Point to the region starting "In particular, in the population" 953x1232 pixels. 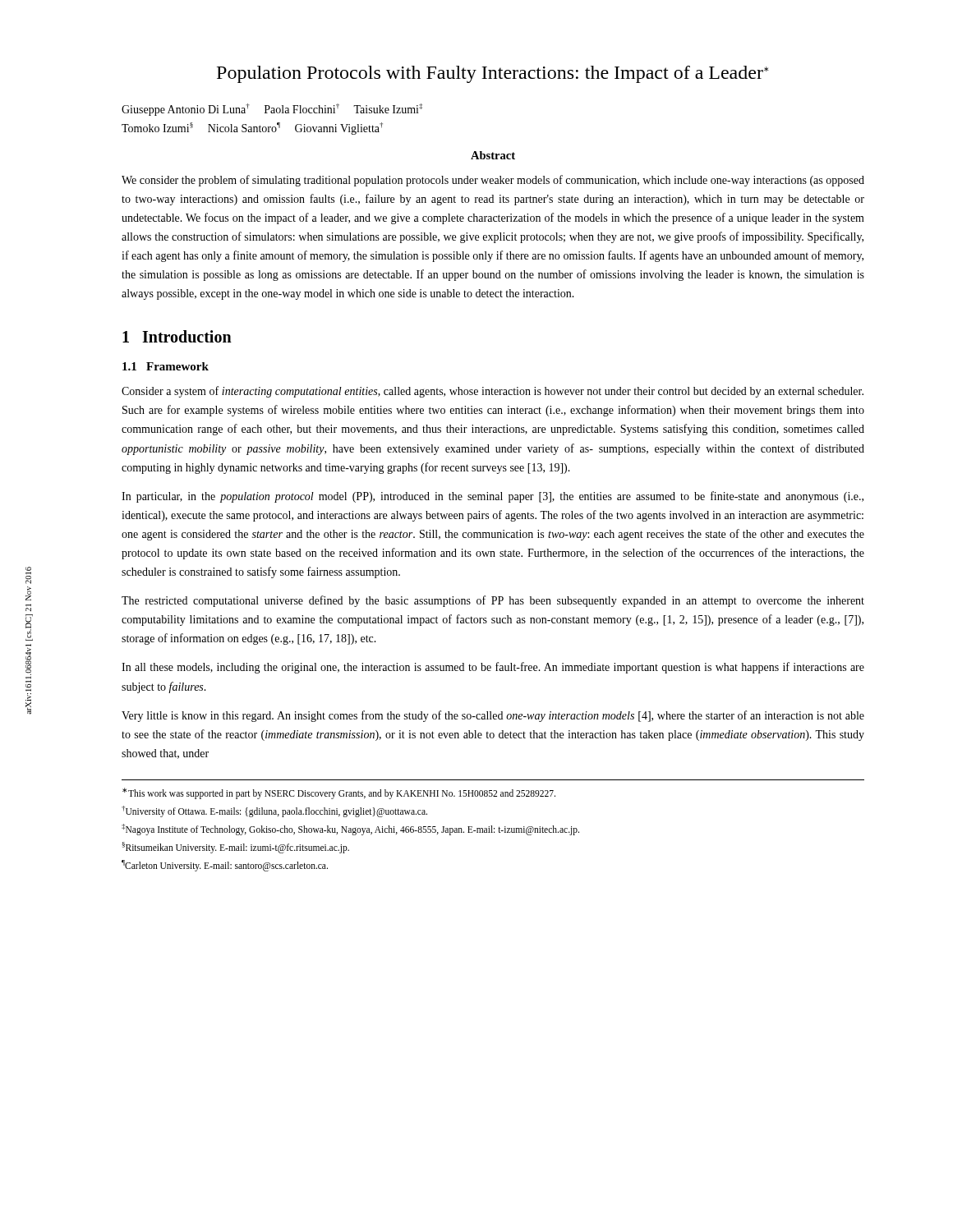[493, 534]
